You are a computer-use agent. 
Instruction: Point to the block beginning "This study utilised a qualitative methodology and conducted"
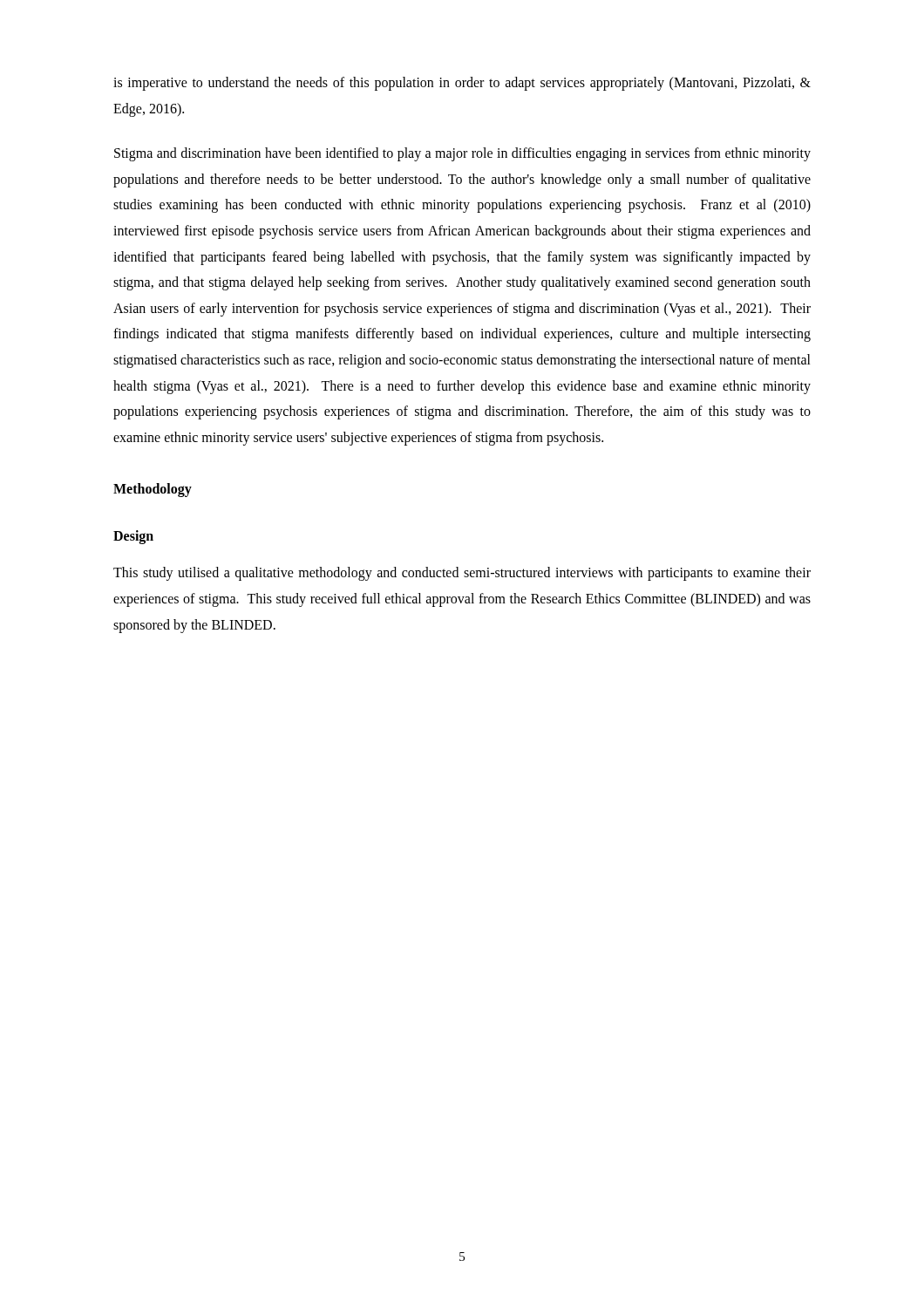click(x=462, y=599)
